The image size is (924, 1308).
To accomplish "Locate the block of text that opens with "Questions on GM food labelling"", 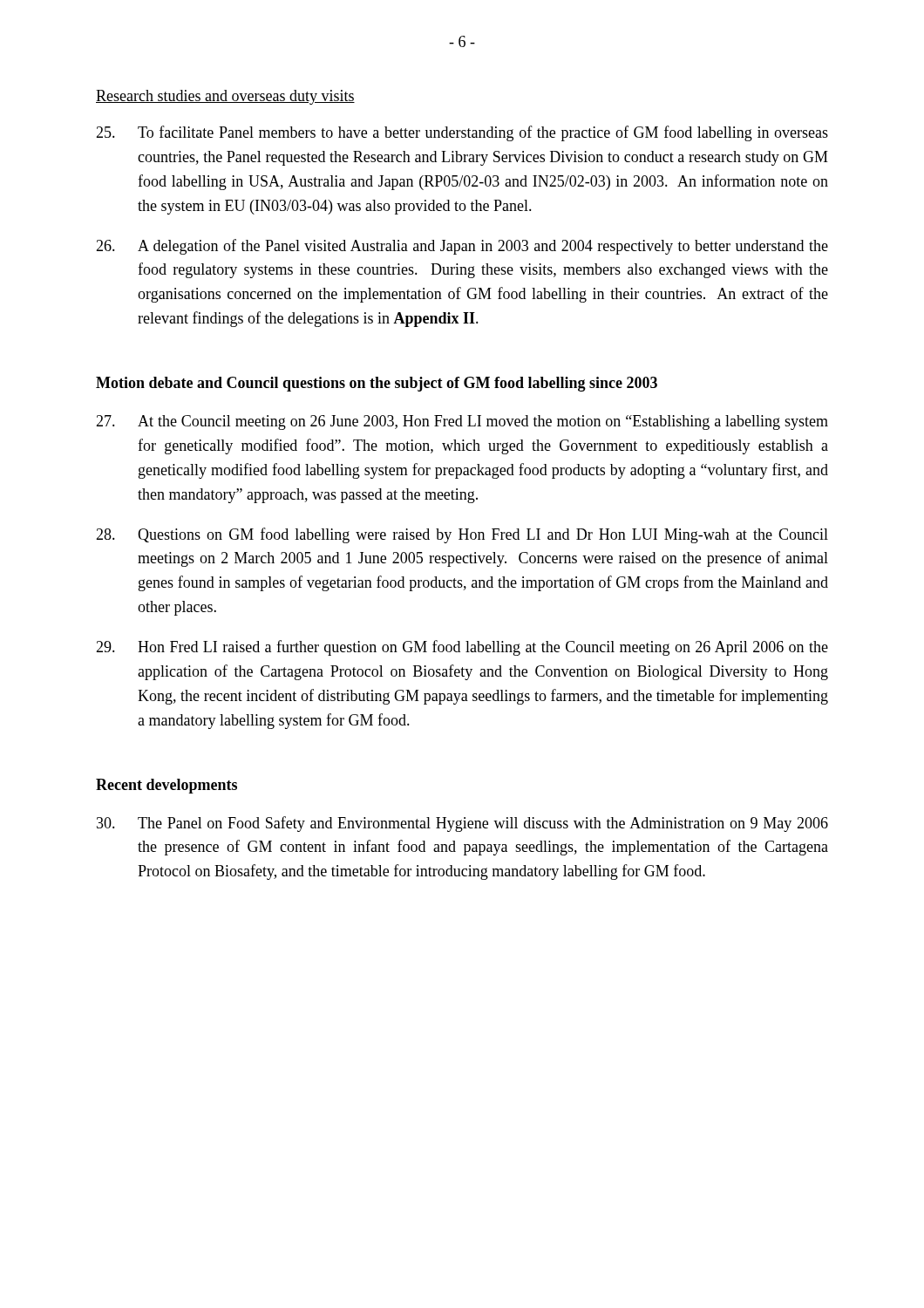I will [x=462, y=571].
